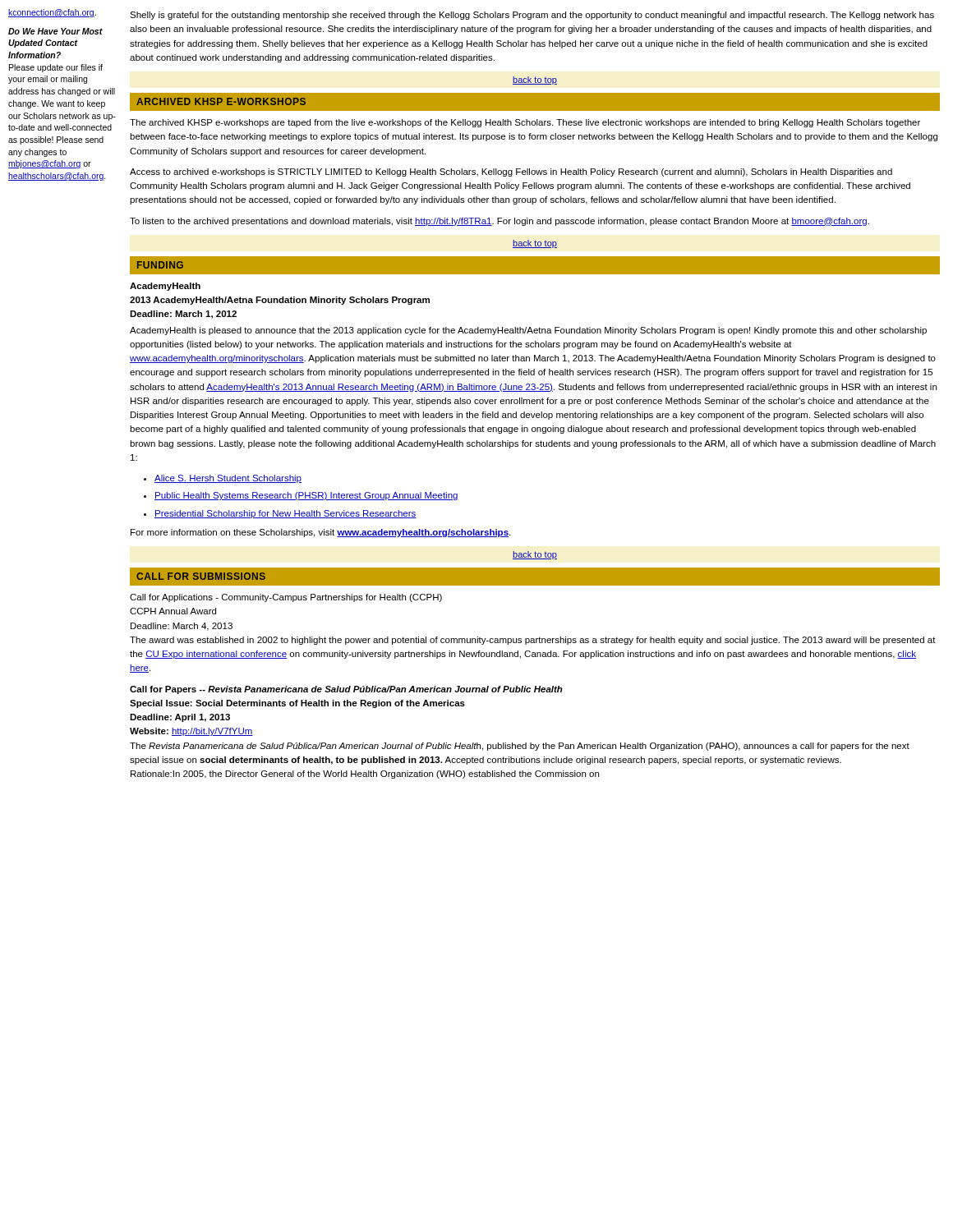Point to the block starting "Shelly is grateful for"

point(532,36)
